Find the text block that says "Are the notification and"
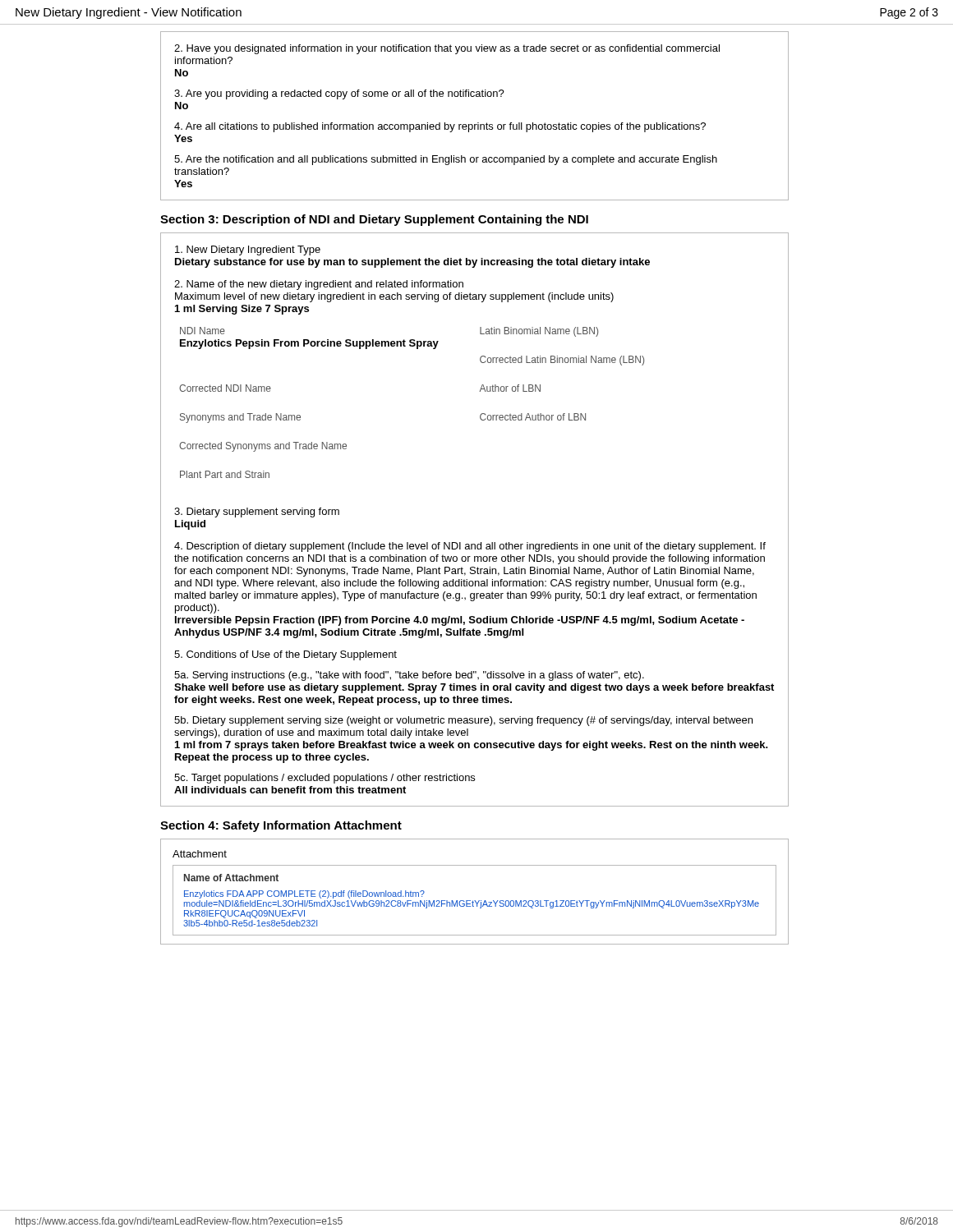 point(446,171)
